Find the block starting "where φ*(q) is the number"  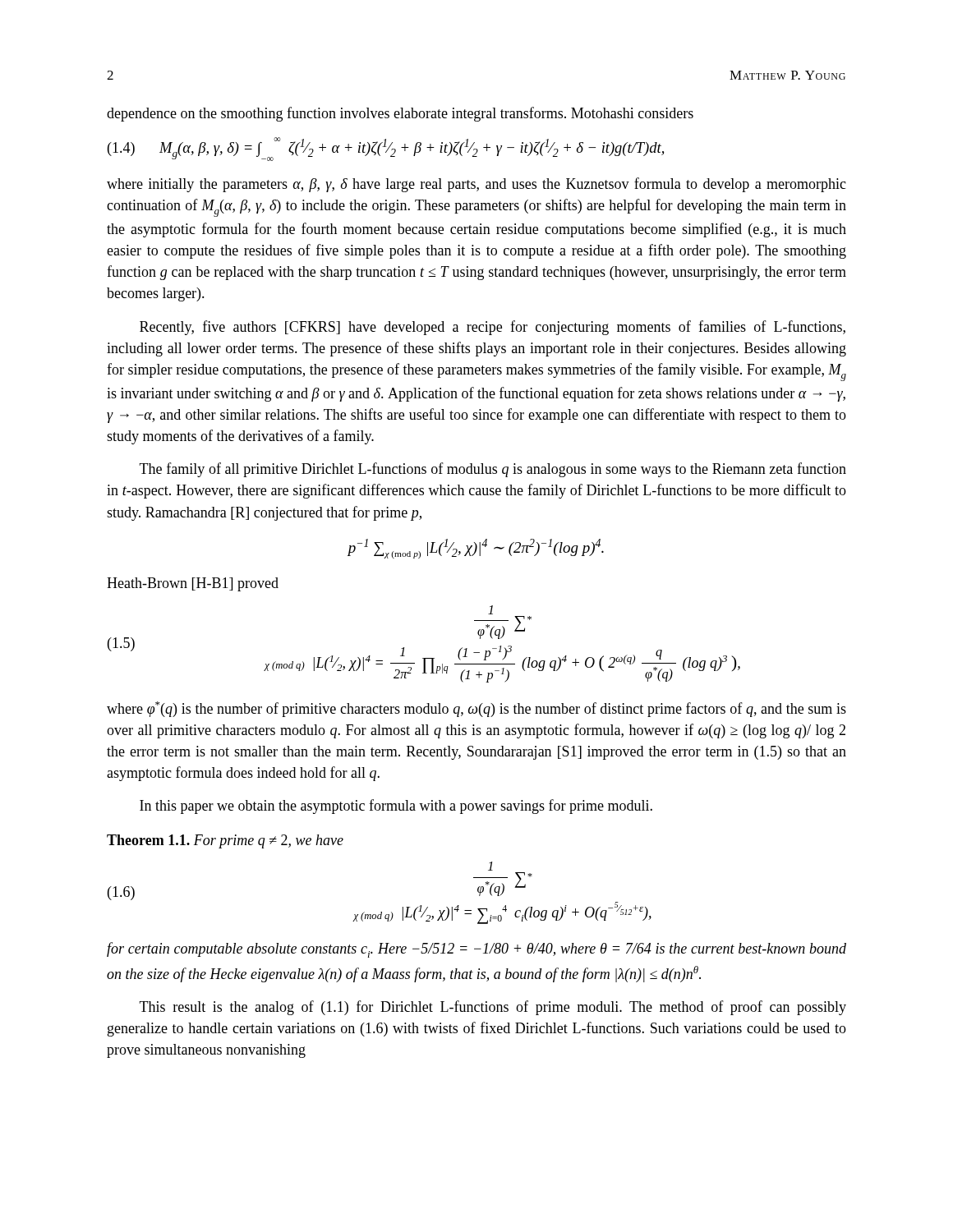tap(476, 757)
